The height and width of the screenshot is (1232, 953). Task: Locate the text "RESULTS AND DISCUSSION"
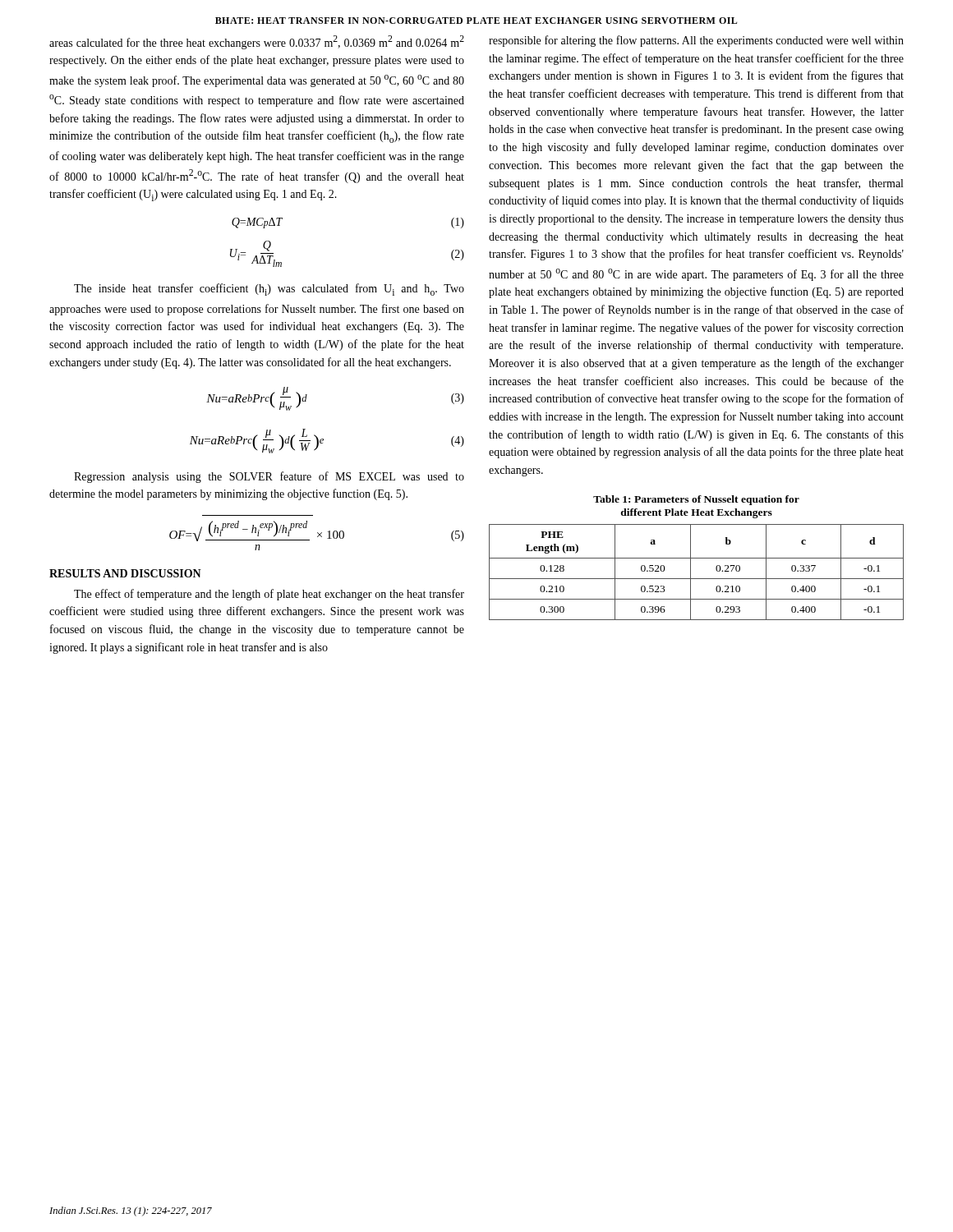[125, 573]
